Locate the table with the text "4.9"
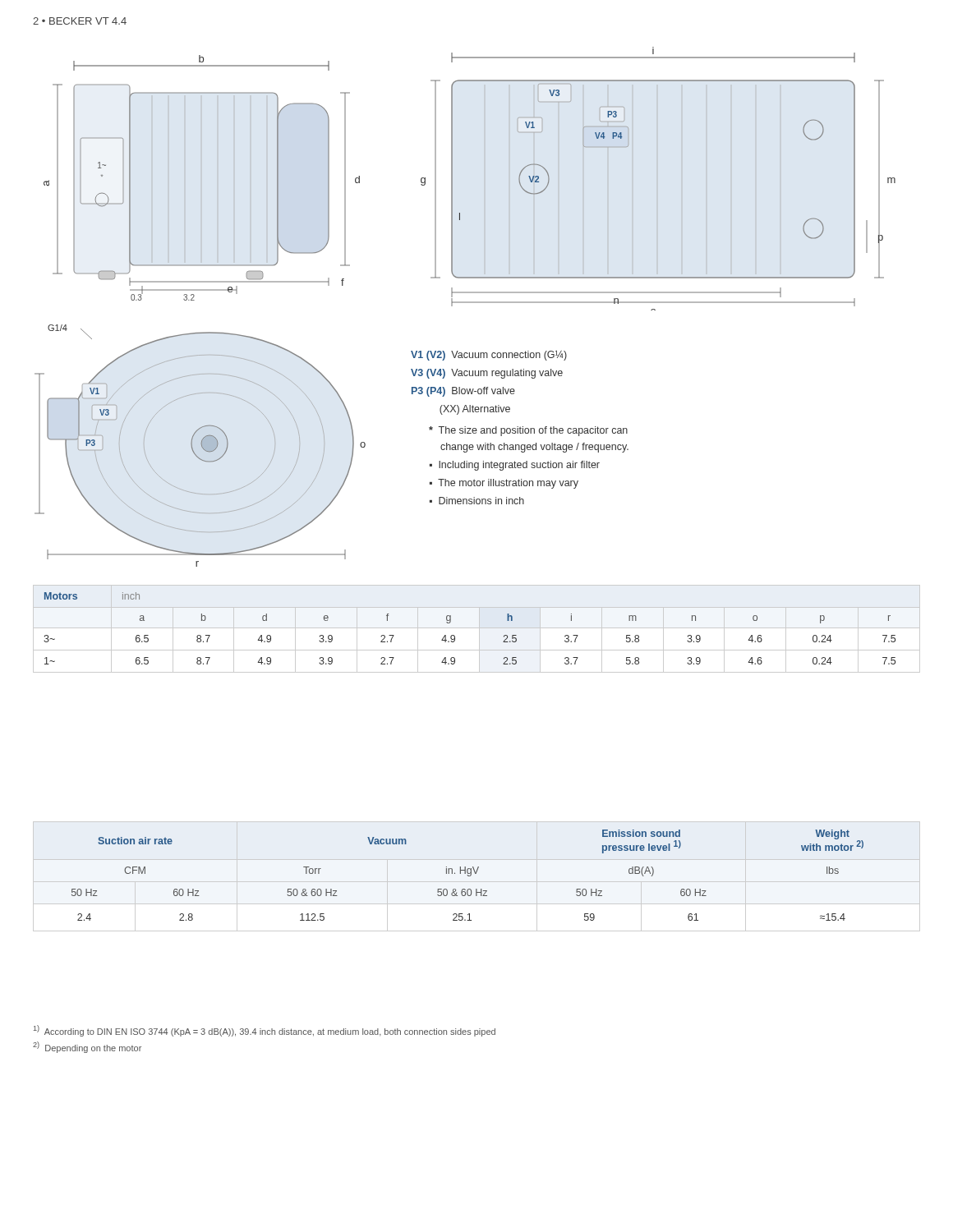 point(476,629)
